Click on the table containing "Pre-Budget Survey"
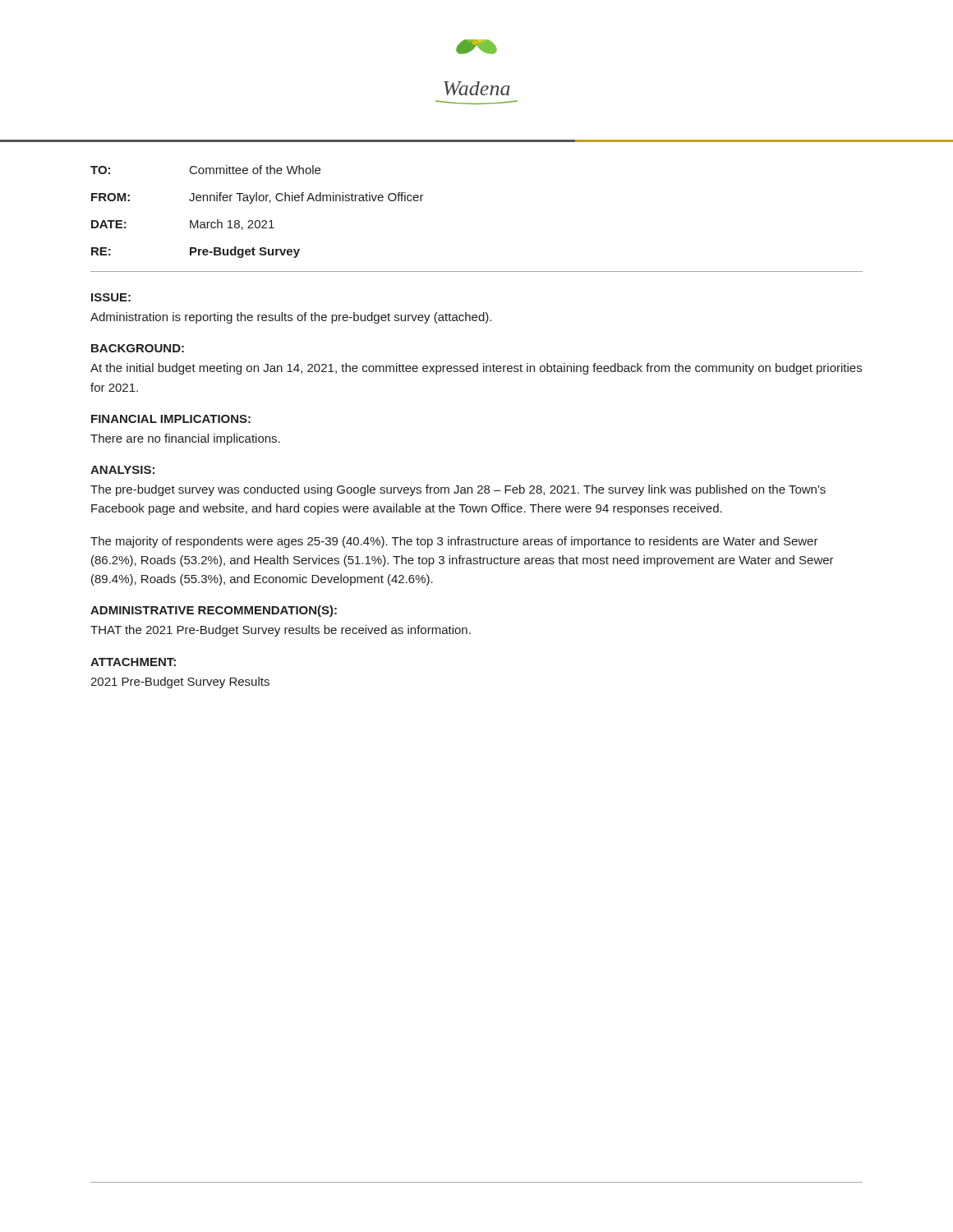Screen dimensions: 1232x953 pyautogui.click(x=476, y=209)
